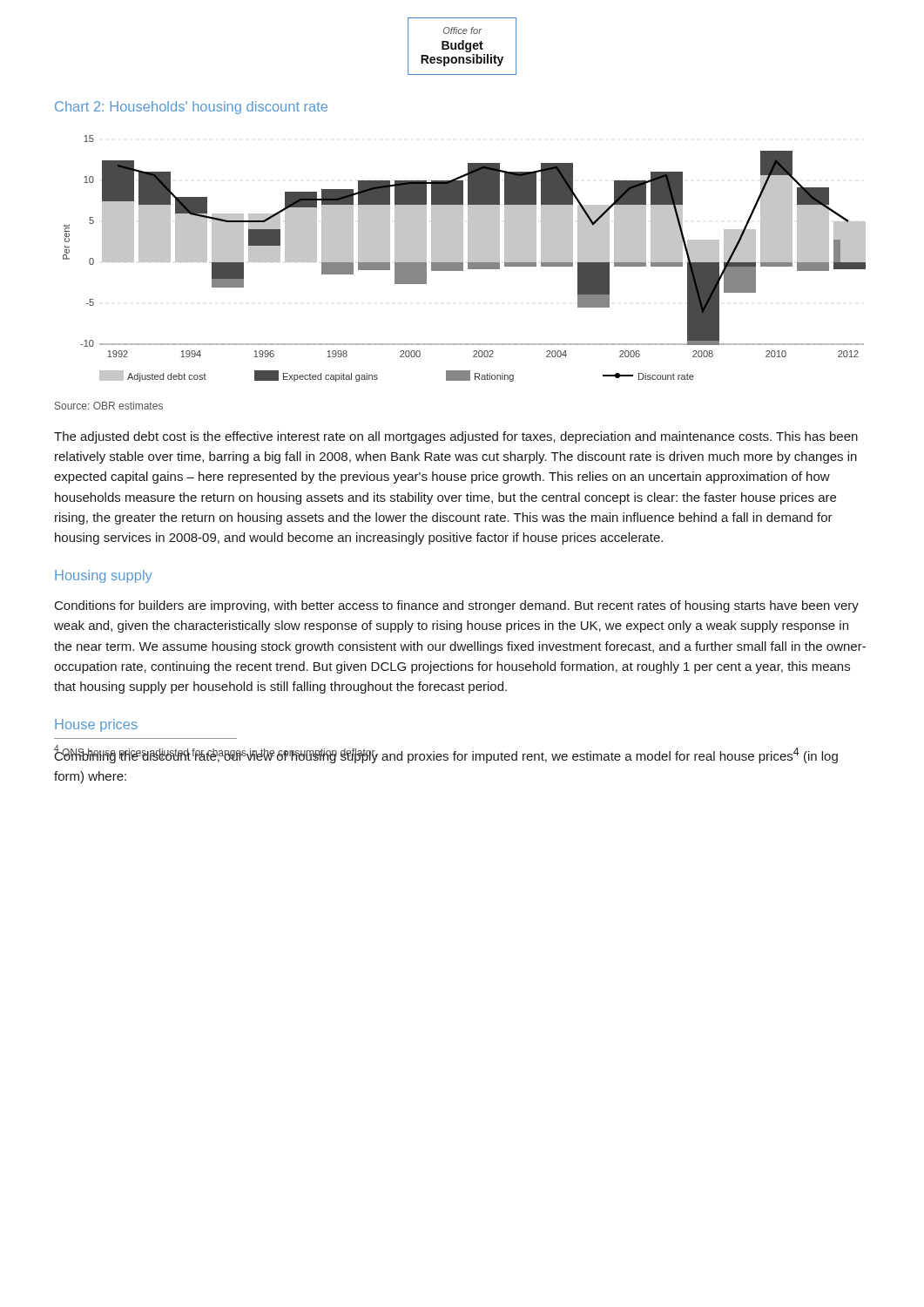Locate the text "Source: OBR estimates"
This screenshot has width=924, height=1307.
click(x=109, y=406)
